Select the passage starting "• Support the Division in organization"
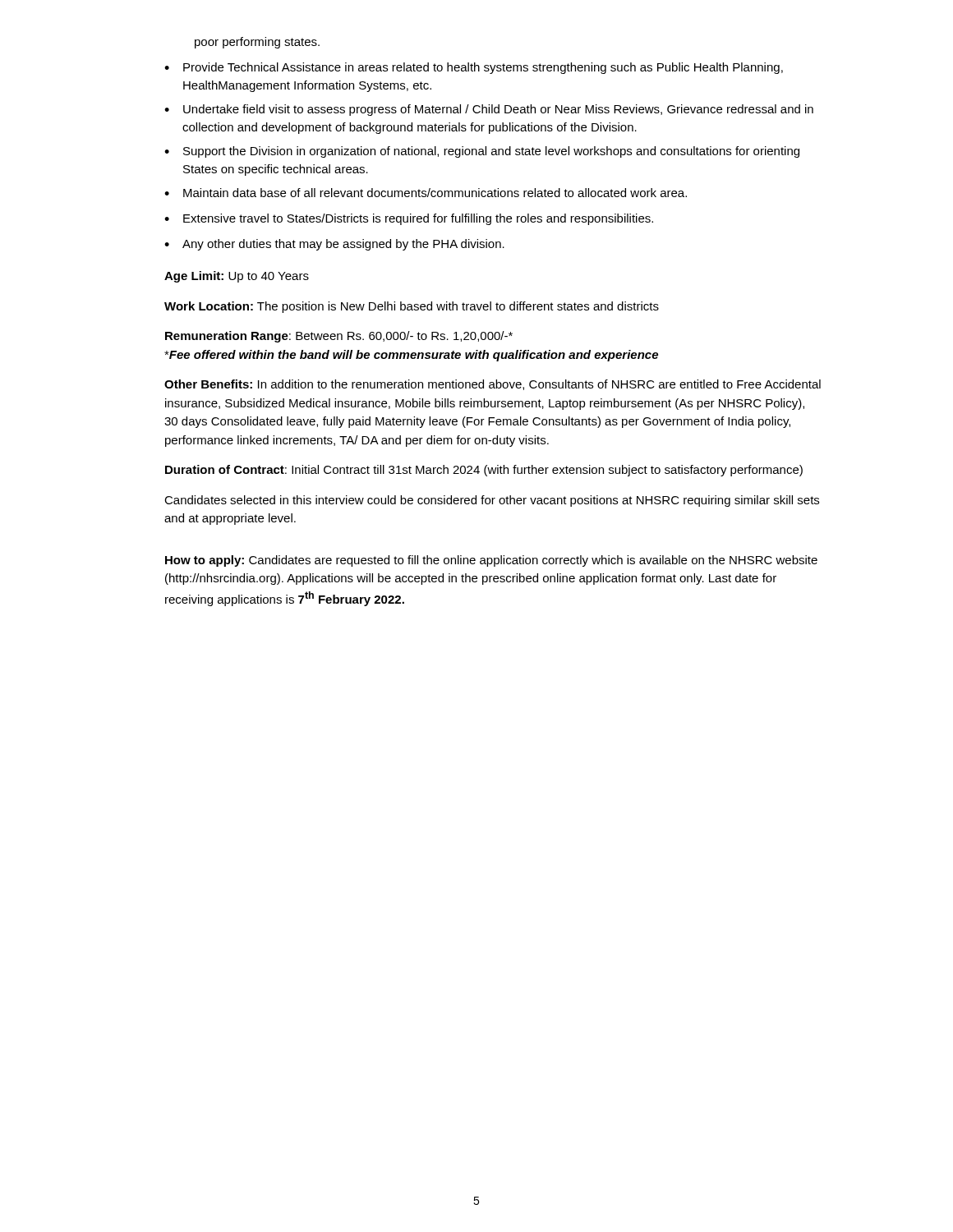 click(x=493, y=160)
